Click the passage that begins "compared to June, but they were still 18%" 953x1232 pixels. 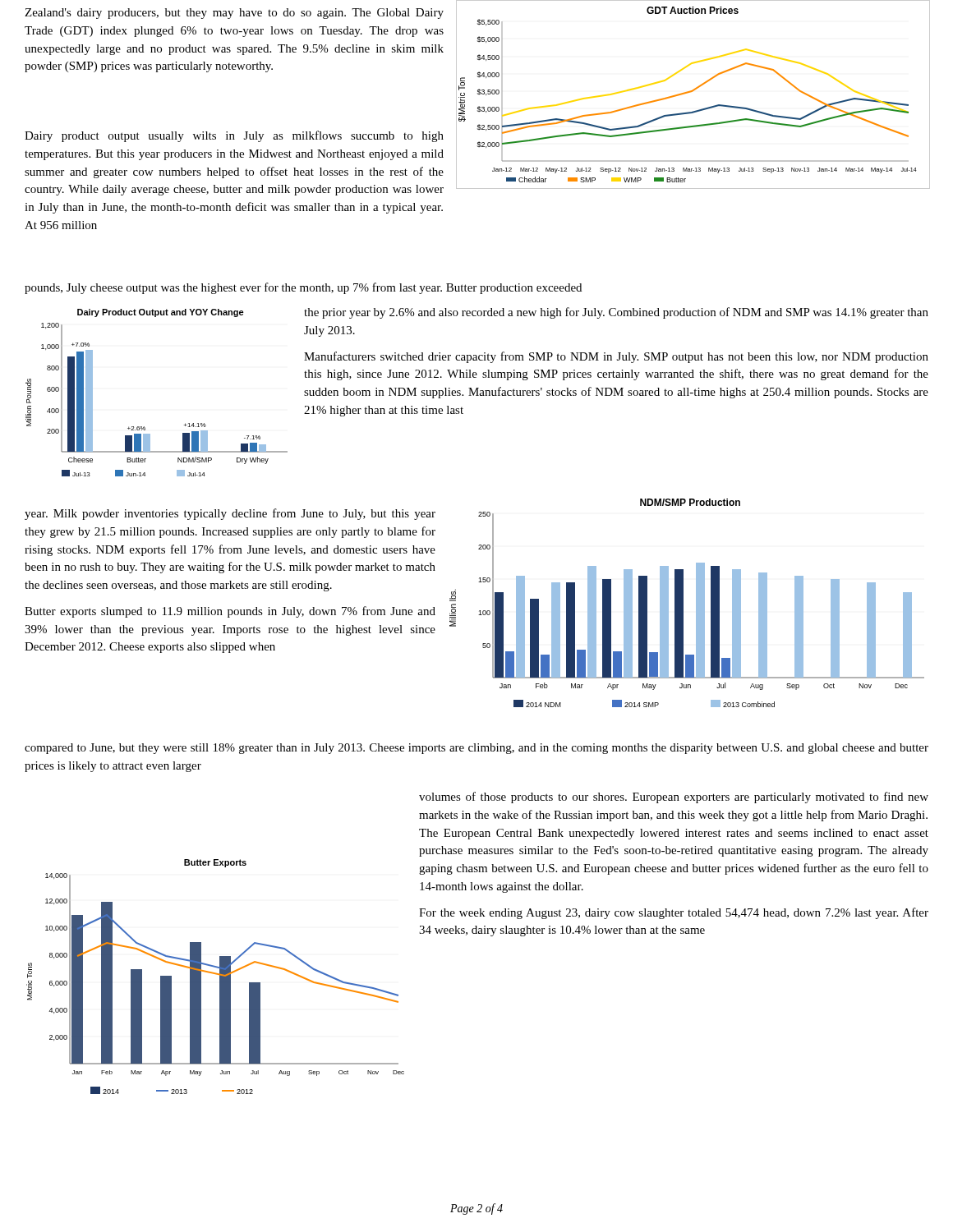click(476, 757)
